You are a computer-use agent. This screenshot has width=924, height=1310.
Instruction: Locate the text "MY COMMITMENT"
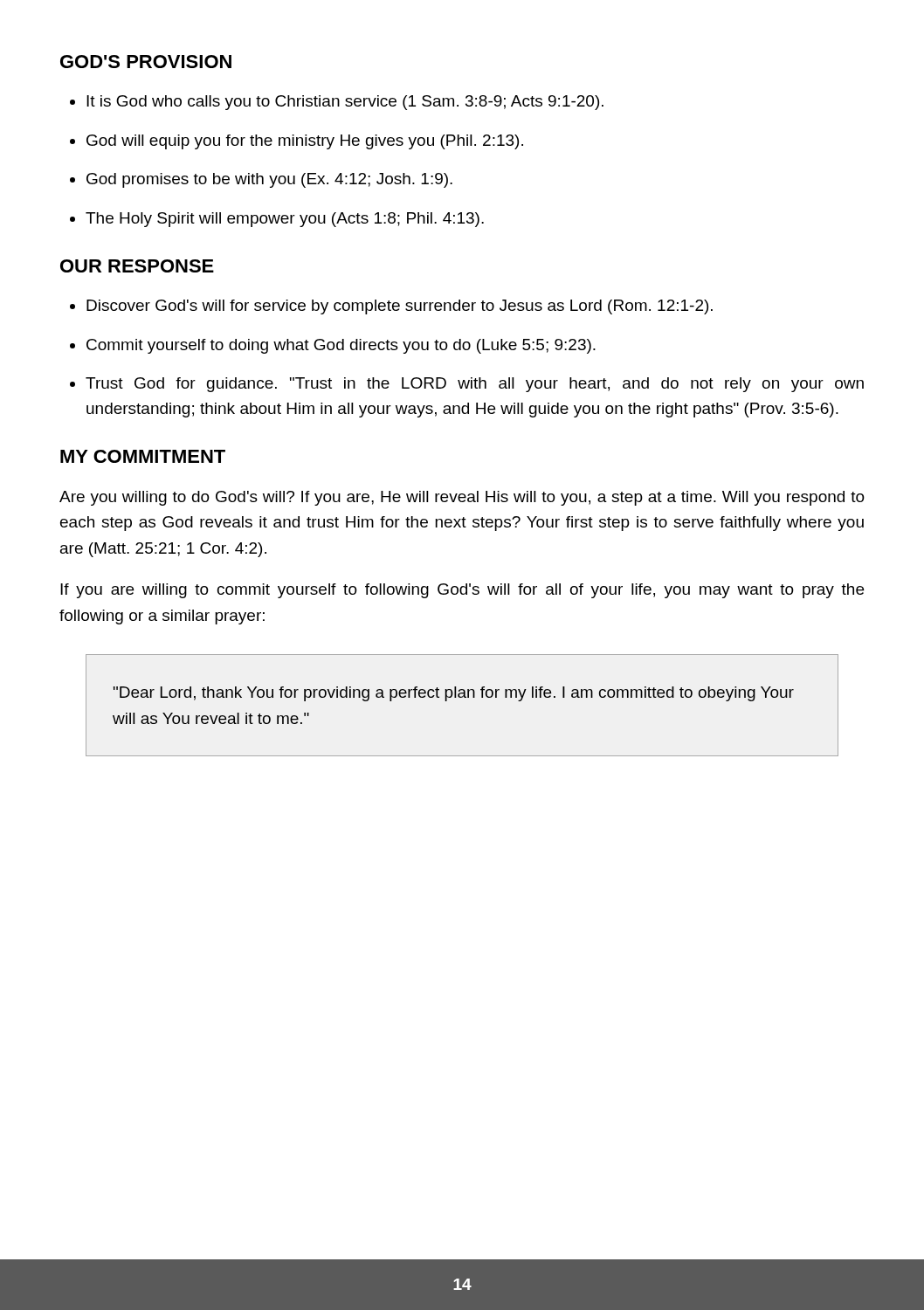[142, 456]
